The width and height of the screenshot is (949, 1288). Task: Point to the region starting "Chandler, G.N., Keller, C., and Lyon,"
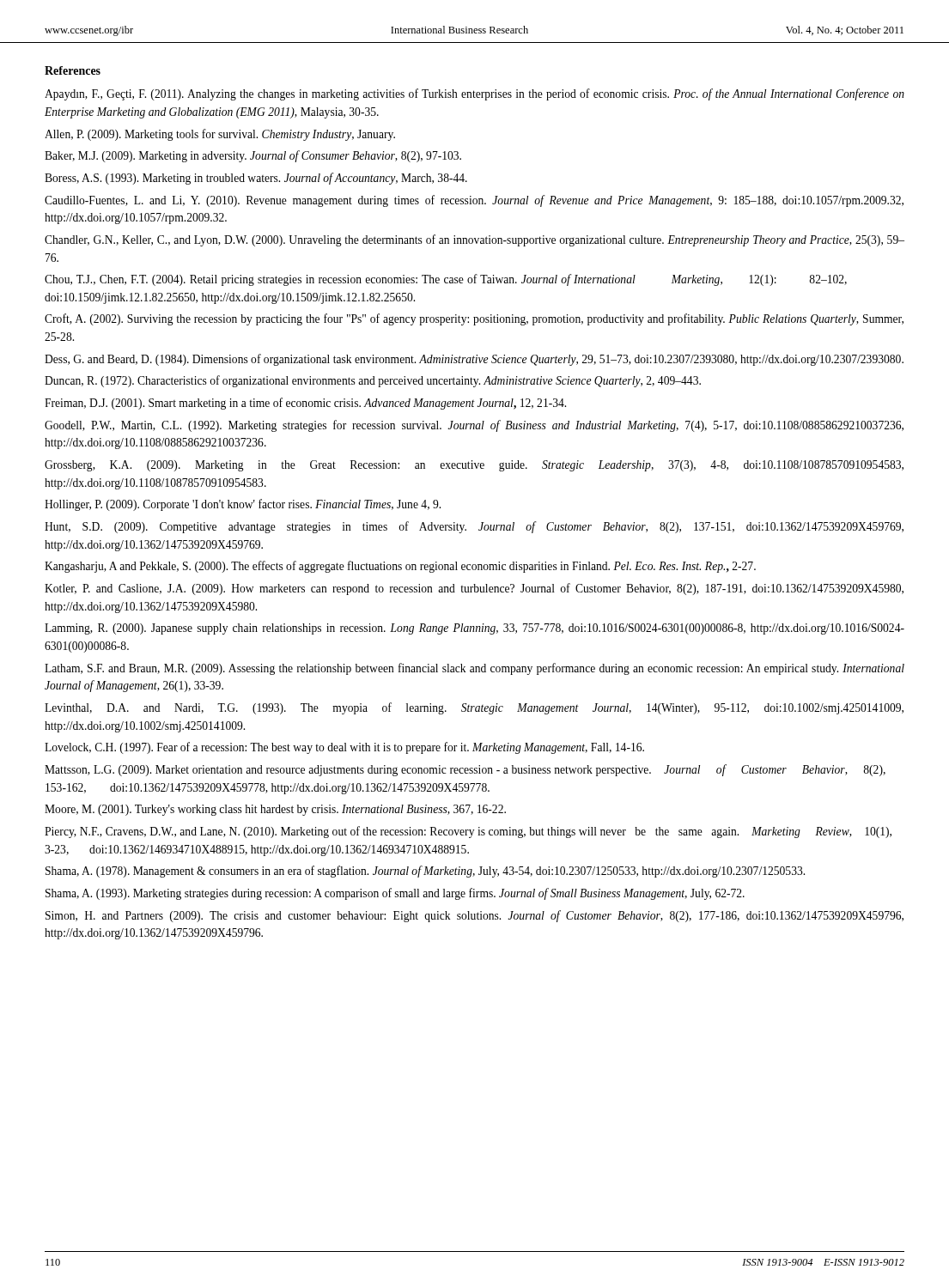(474, 249)
